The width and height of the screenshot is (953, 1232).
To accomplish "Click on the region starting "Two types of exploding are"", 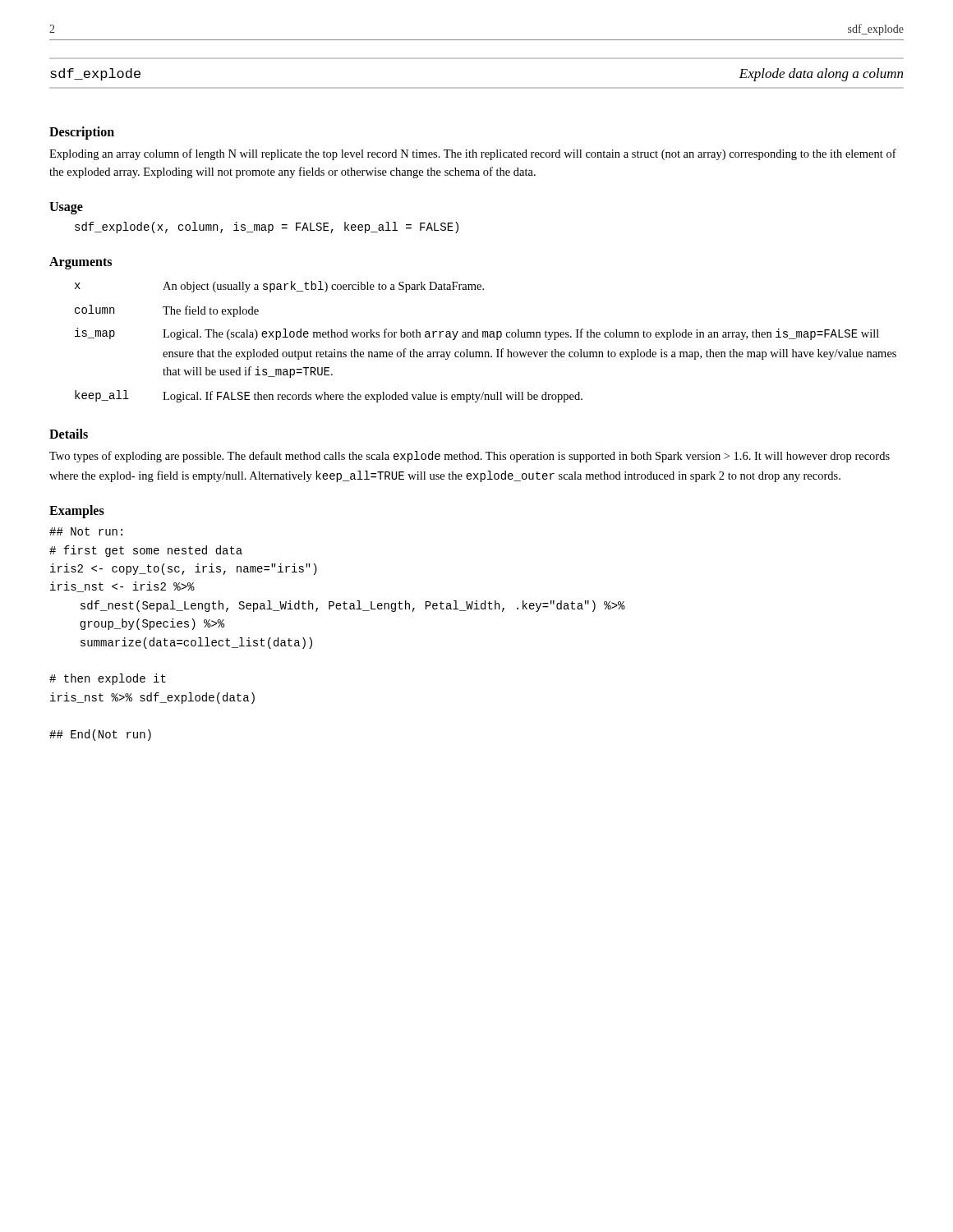I will 470,466.
